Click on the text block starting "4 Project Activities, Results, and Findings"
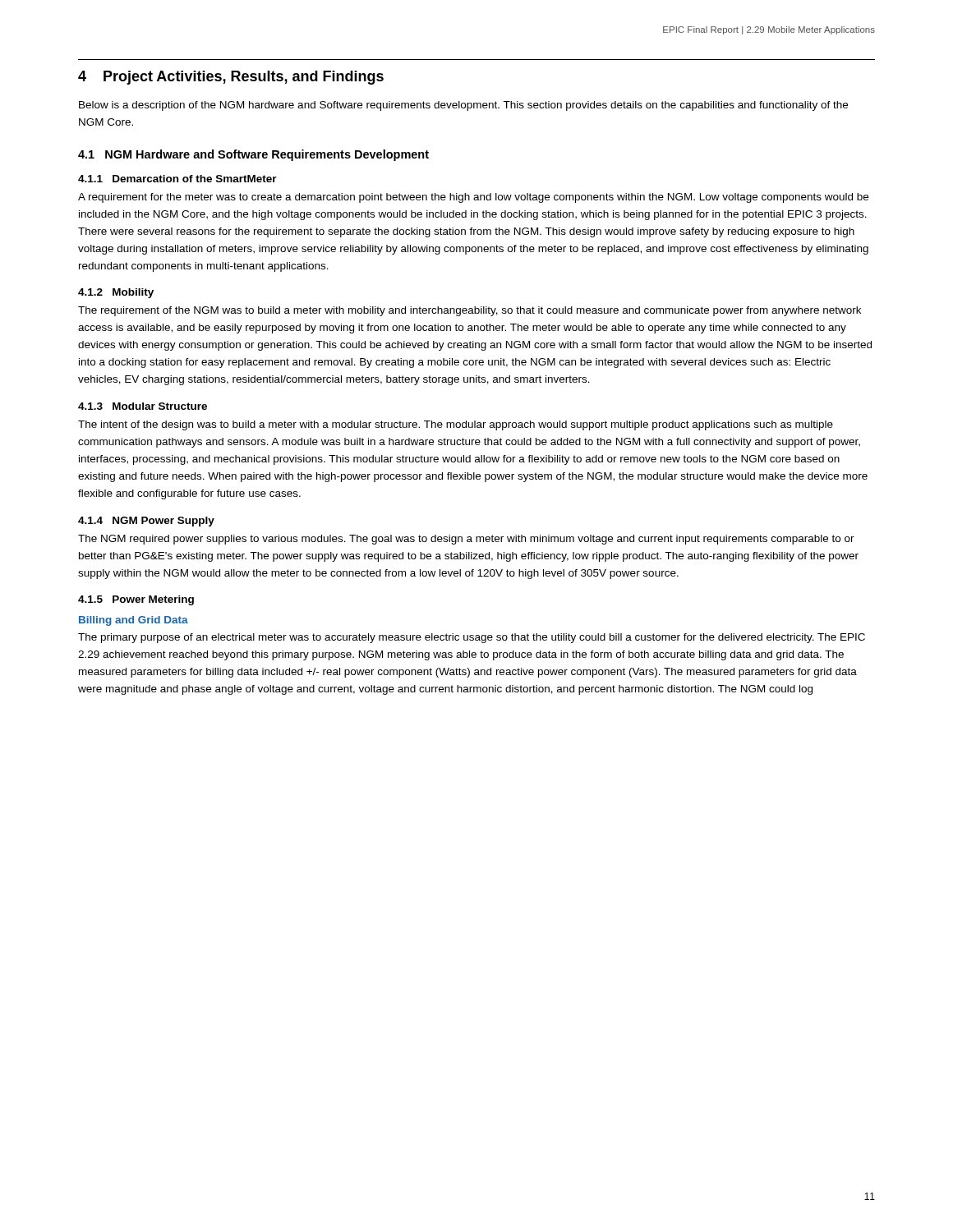The image size is (953, 1232). (231, 78)
